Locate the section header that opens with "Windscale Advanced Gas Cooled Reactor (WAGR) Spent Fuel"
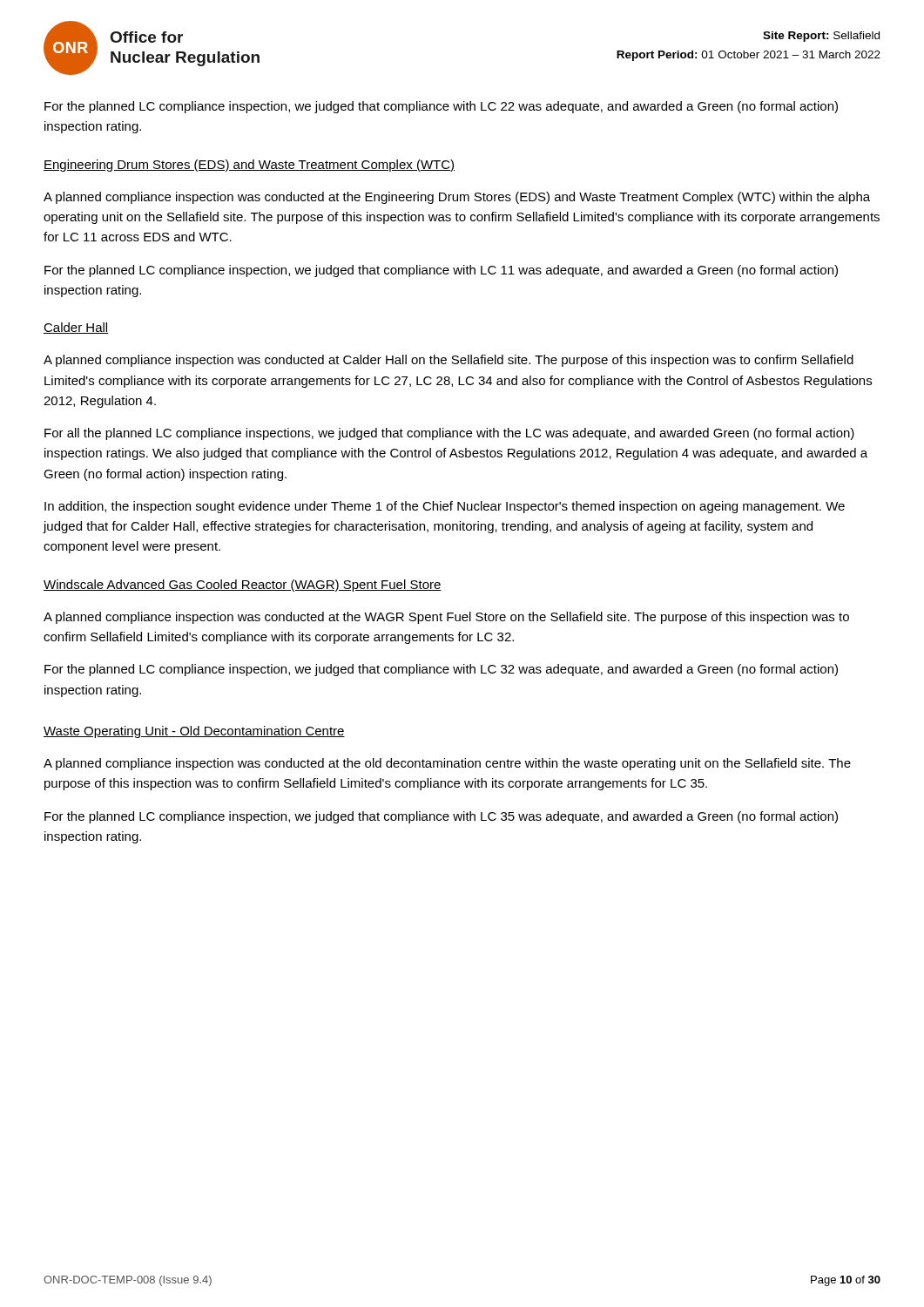Screen dimensions: 1307x924 pyautogui.click(x=242, y=584)
